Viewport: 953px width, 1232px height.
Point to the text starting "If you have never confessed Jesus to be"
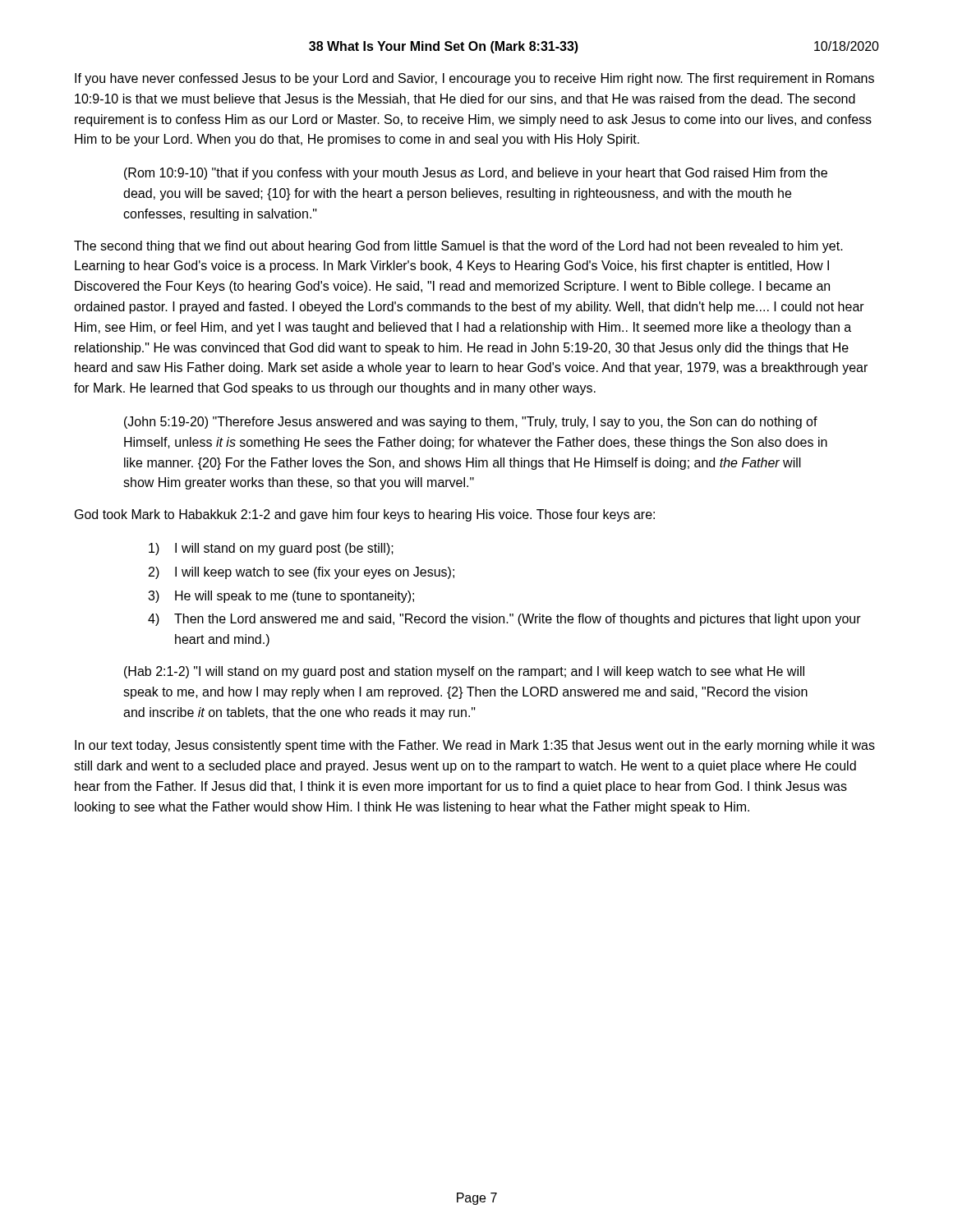tap(474, 109)
